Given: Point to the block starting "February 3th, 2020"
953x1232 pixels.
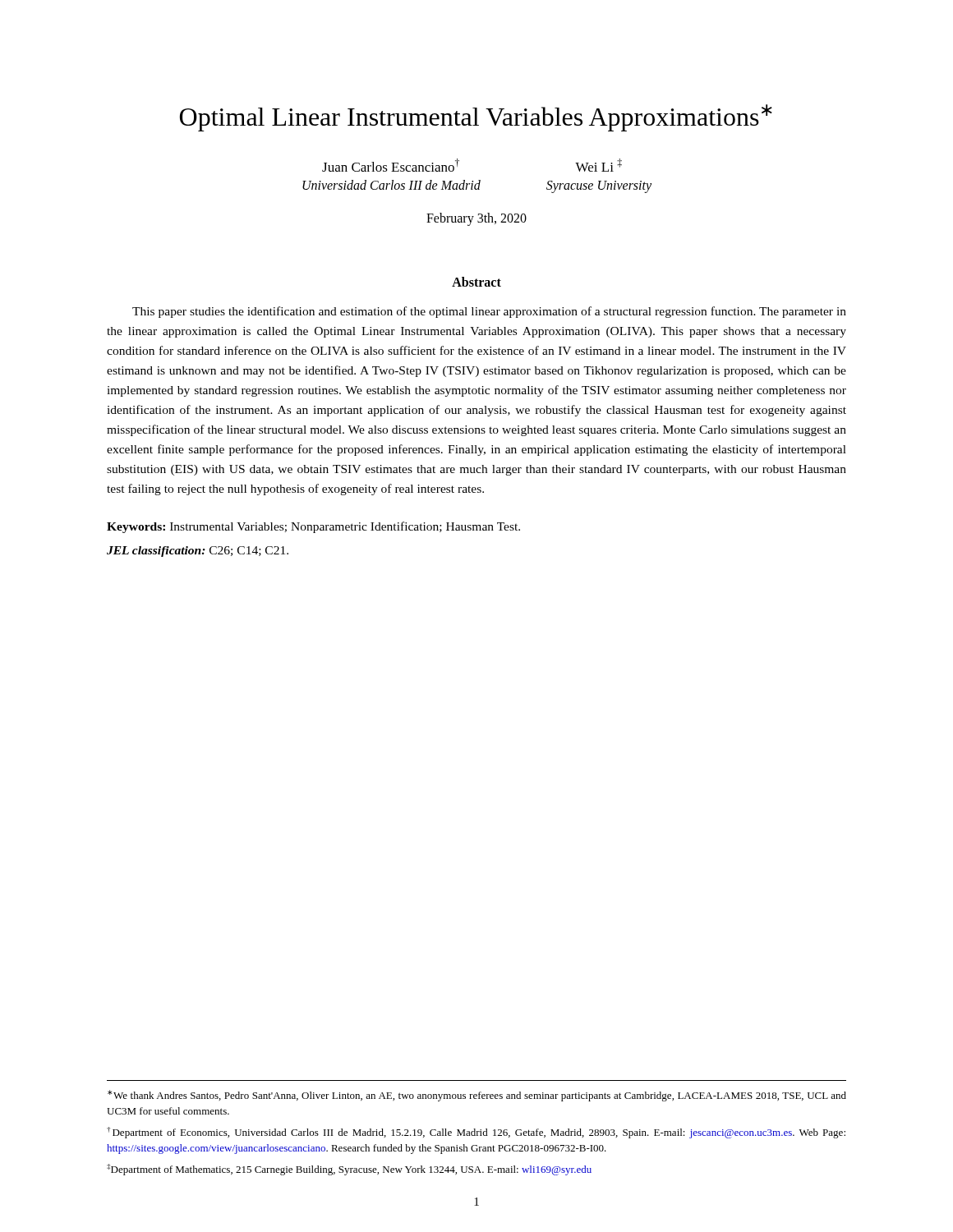Looking at the screenshot, I should pyautogui.click(x=476, y=218).
